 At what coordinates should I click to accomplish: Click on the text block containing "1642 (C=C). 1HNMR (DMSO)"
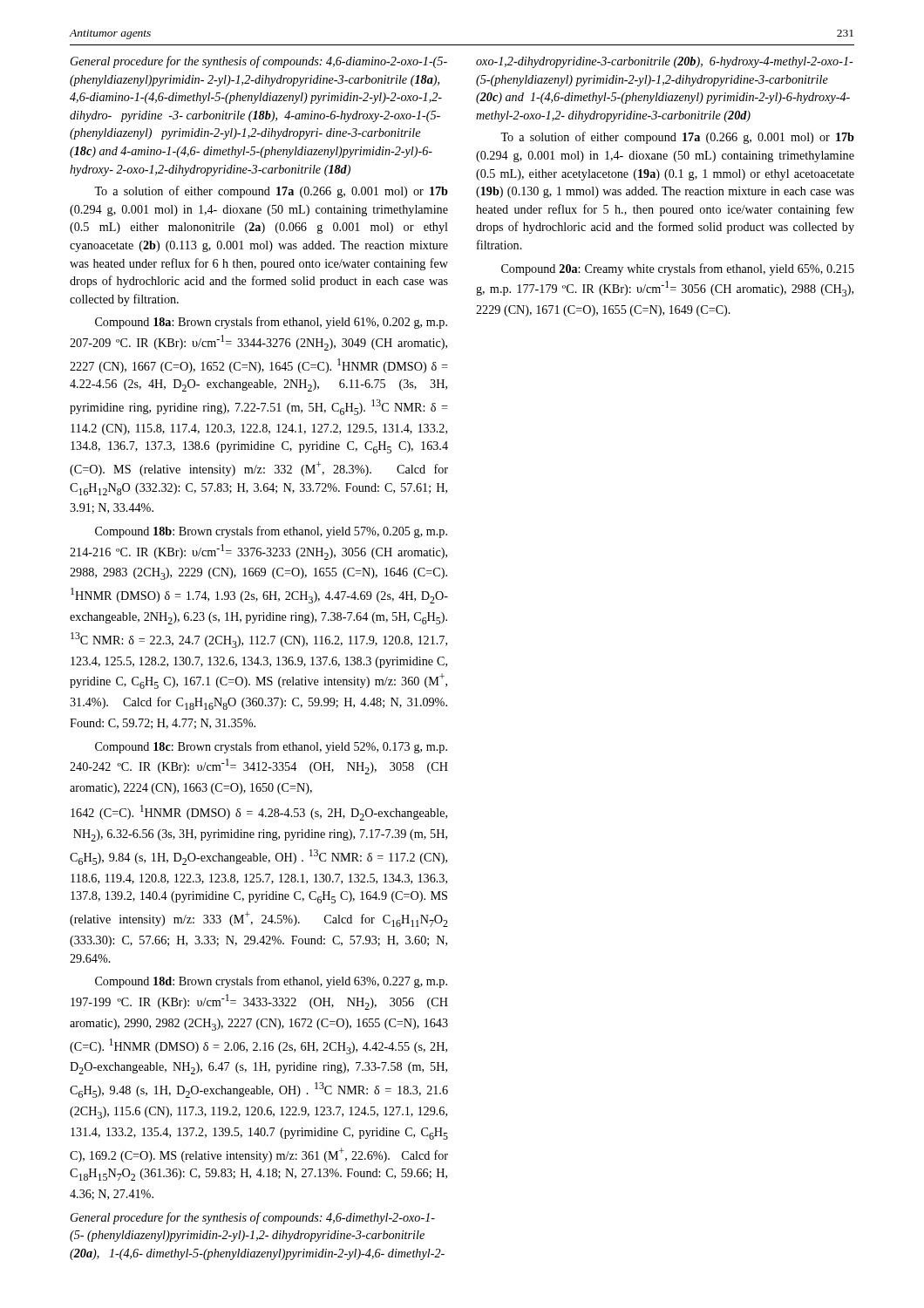tap(259, 885)
